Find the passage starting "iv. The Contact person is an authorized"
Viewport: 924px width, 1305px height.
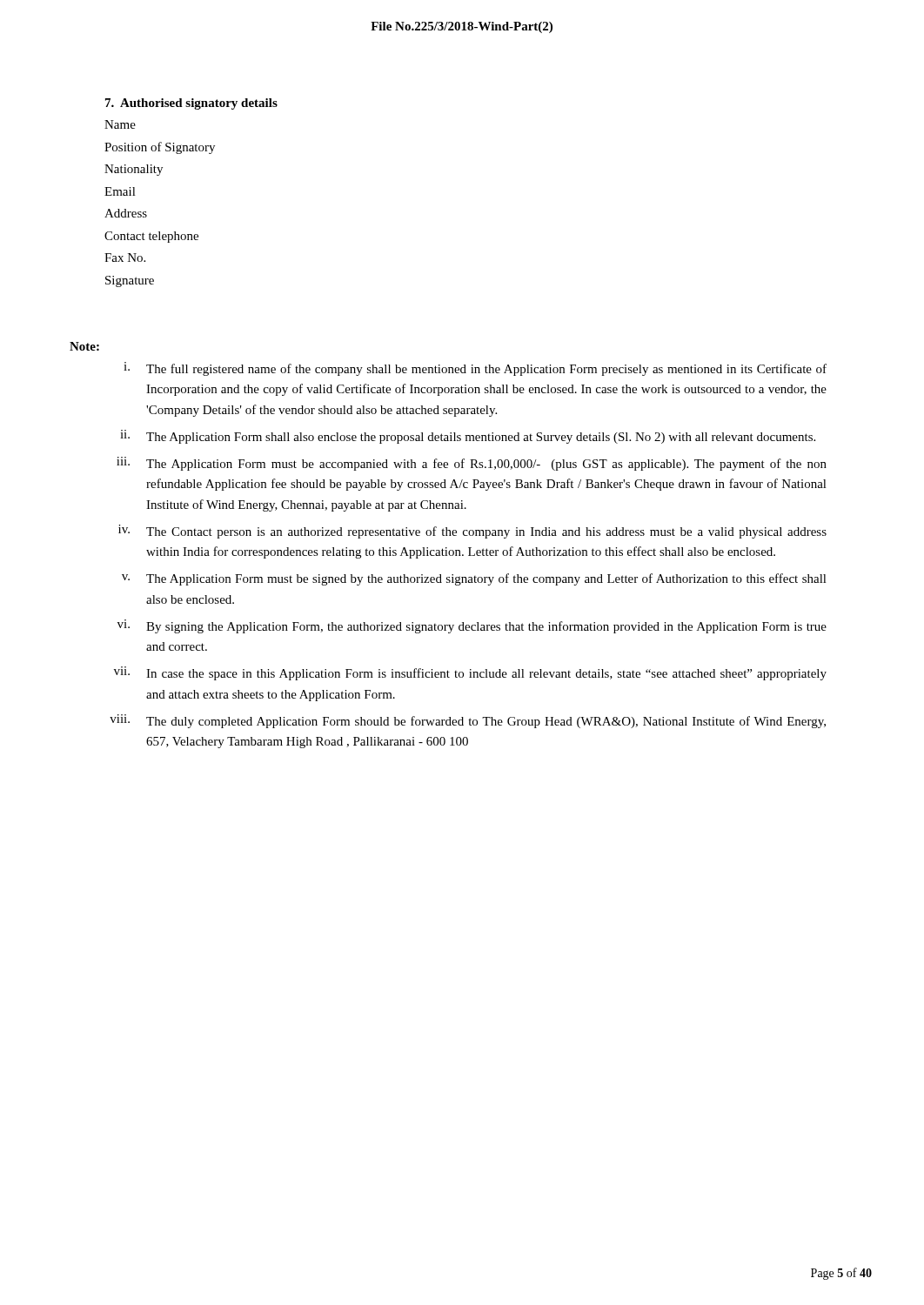click(448, 542)
